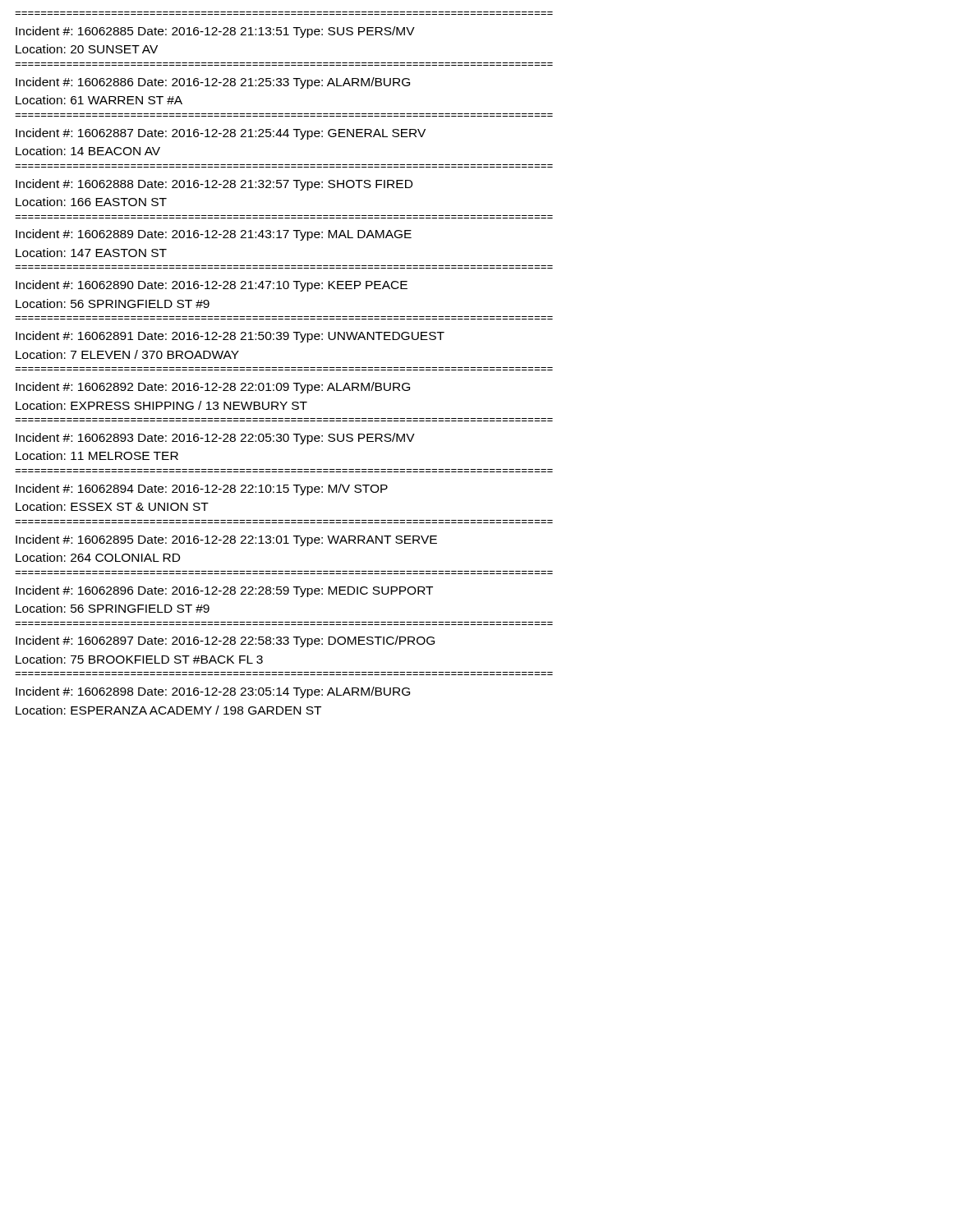Select the element starting "==================================================================================== Incident #: 16062890 Date: 2016-12-28 21:47:10"
953x1232 pixels.
point(212,286)
